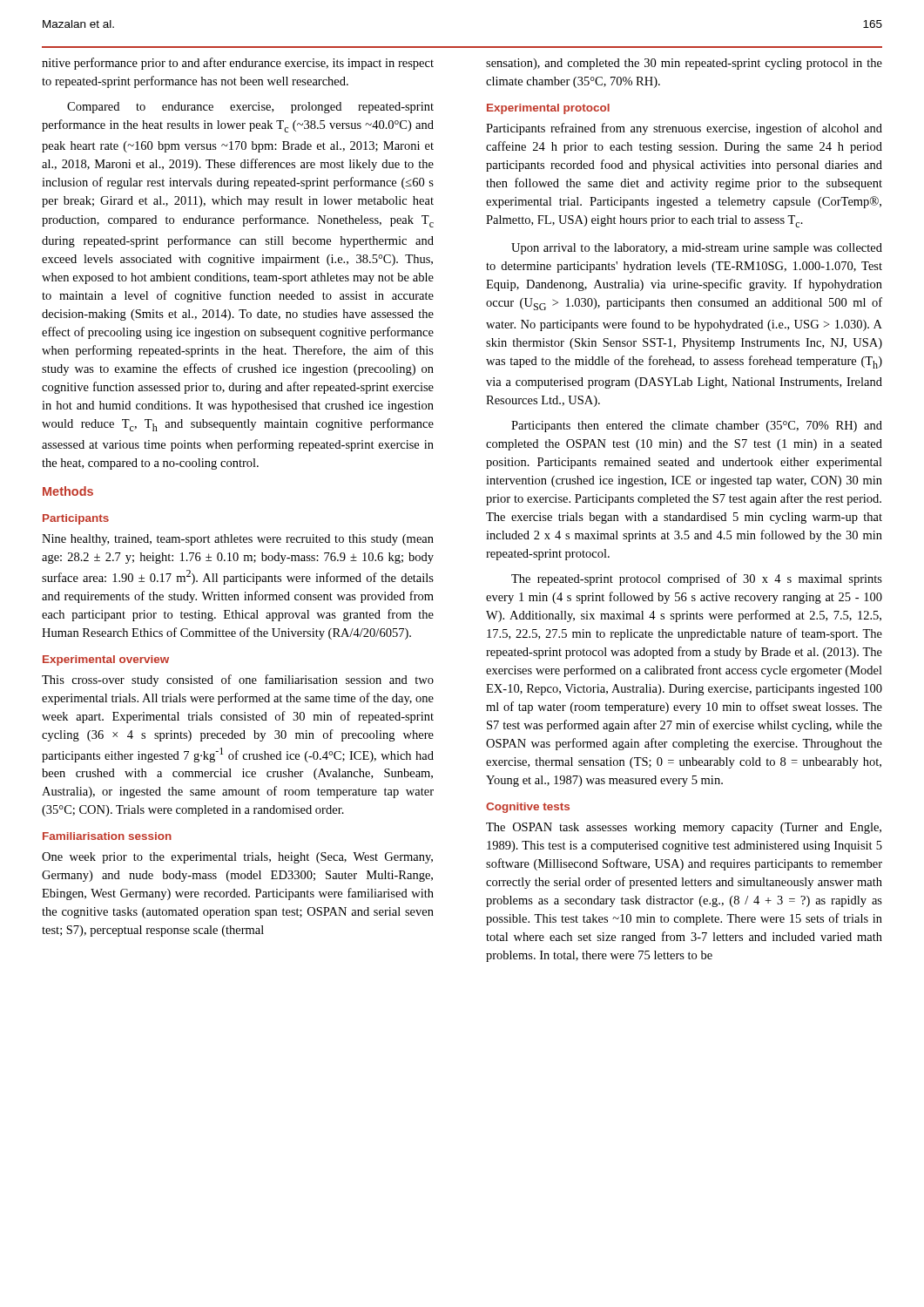924x1307 pixels.
Task: Locate the text block that reads "The repeated-sprint protocol"
Action: [x=684, y=680]
